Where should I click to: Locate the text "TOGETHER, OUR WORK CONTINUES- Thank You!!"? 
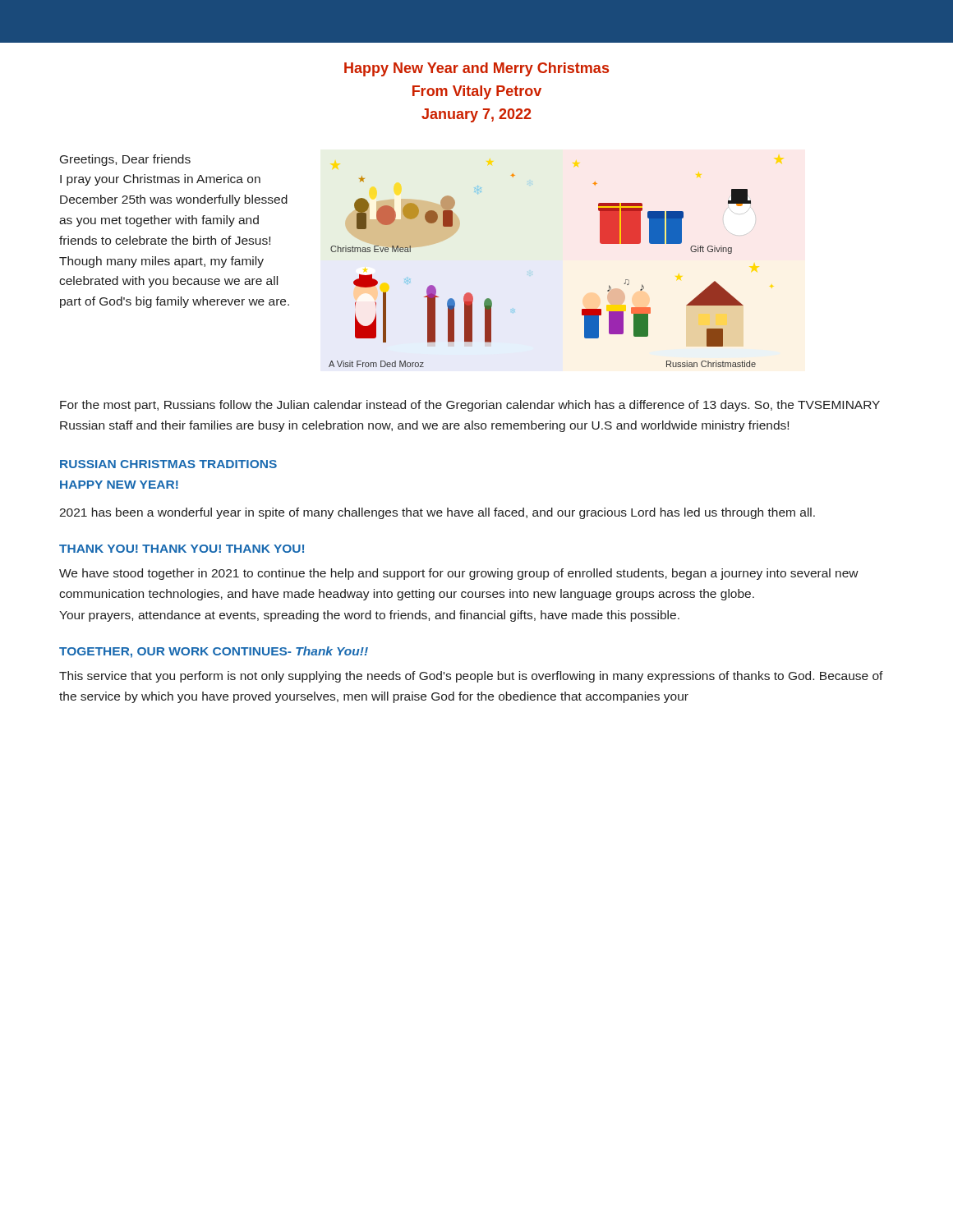214,652
